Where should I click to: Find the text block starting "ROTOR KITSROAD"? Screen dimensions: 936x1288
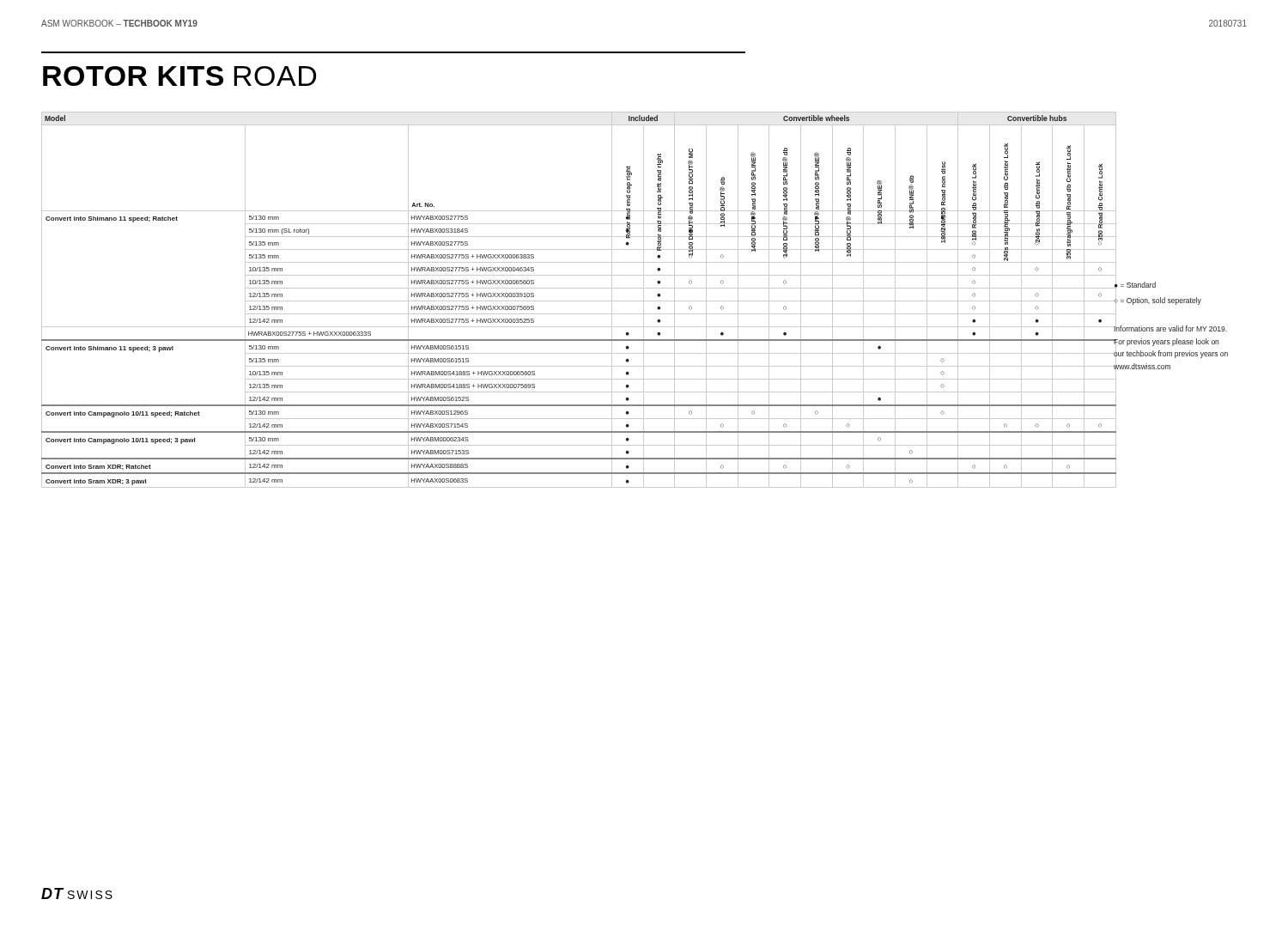click(179, 76)
